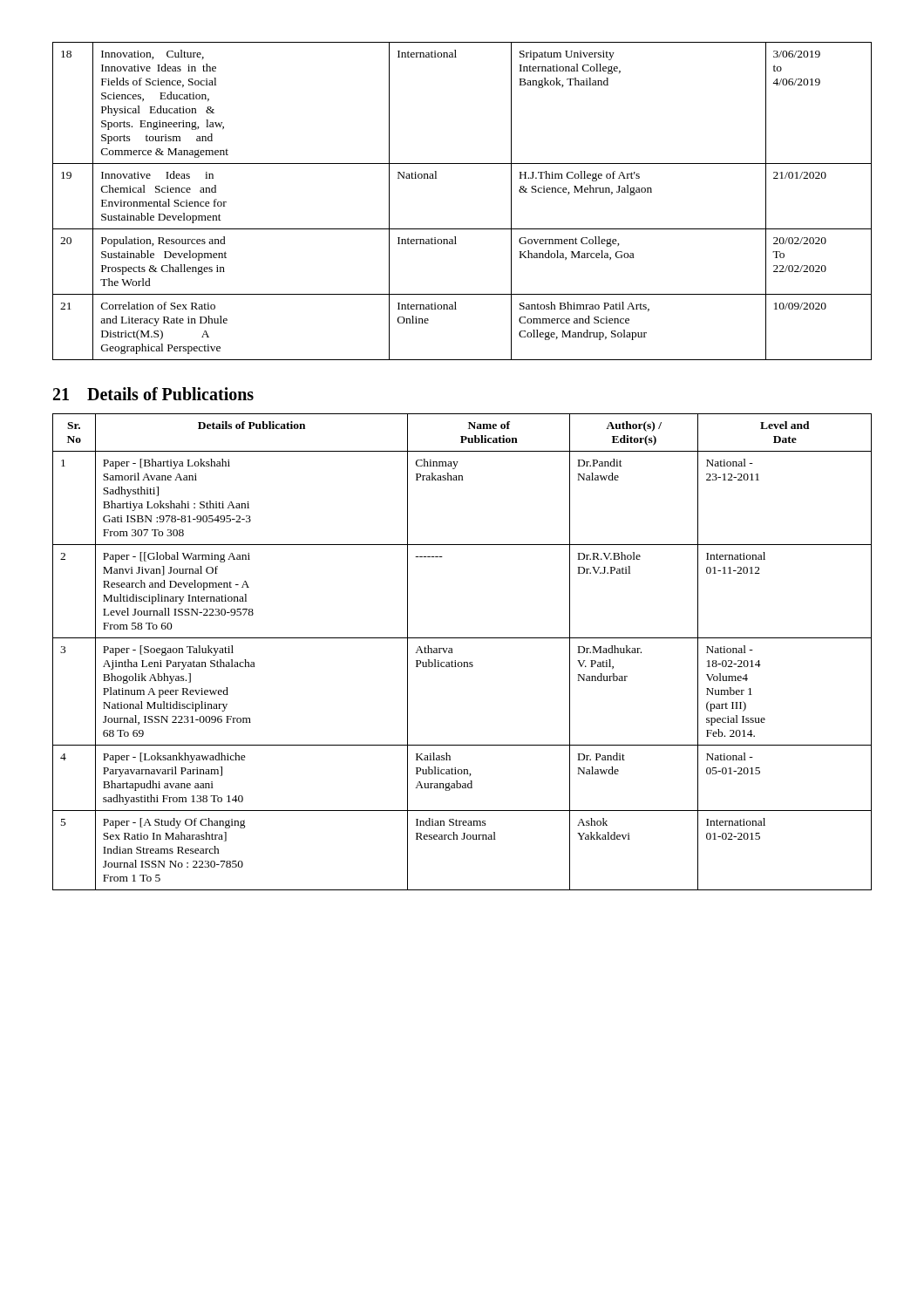Click on the table containing "Dr.Pandit Nalawde"
Screen dimensions: 1308x924
click(462, 652)
